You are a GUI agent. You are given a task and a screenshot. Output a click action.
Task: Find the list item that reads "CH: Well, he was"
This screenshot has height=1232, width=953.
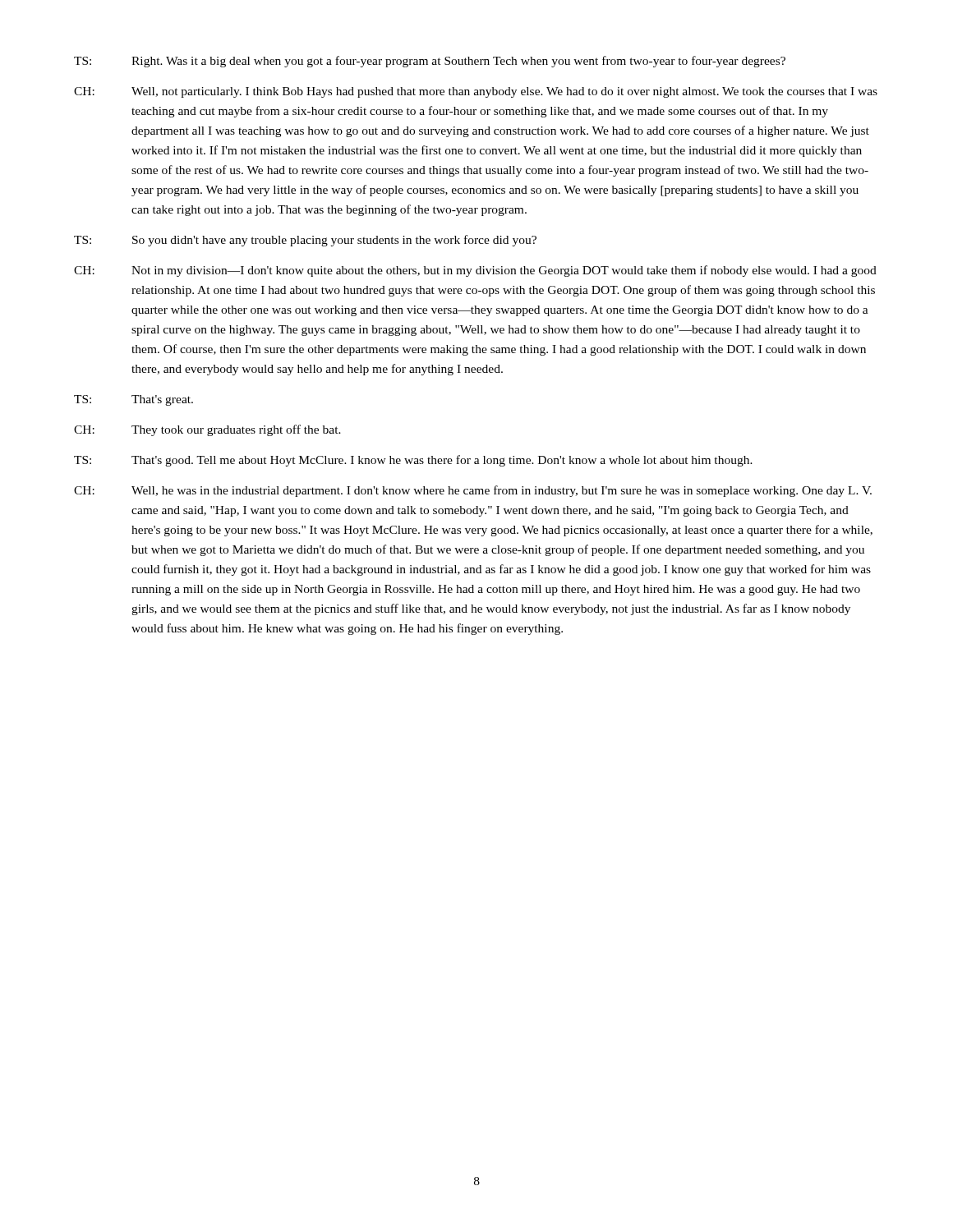point(476,560)
